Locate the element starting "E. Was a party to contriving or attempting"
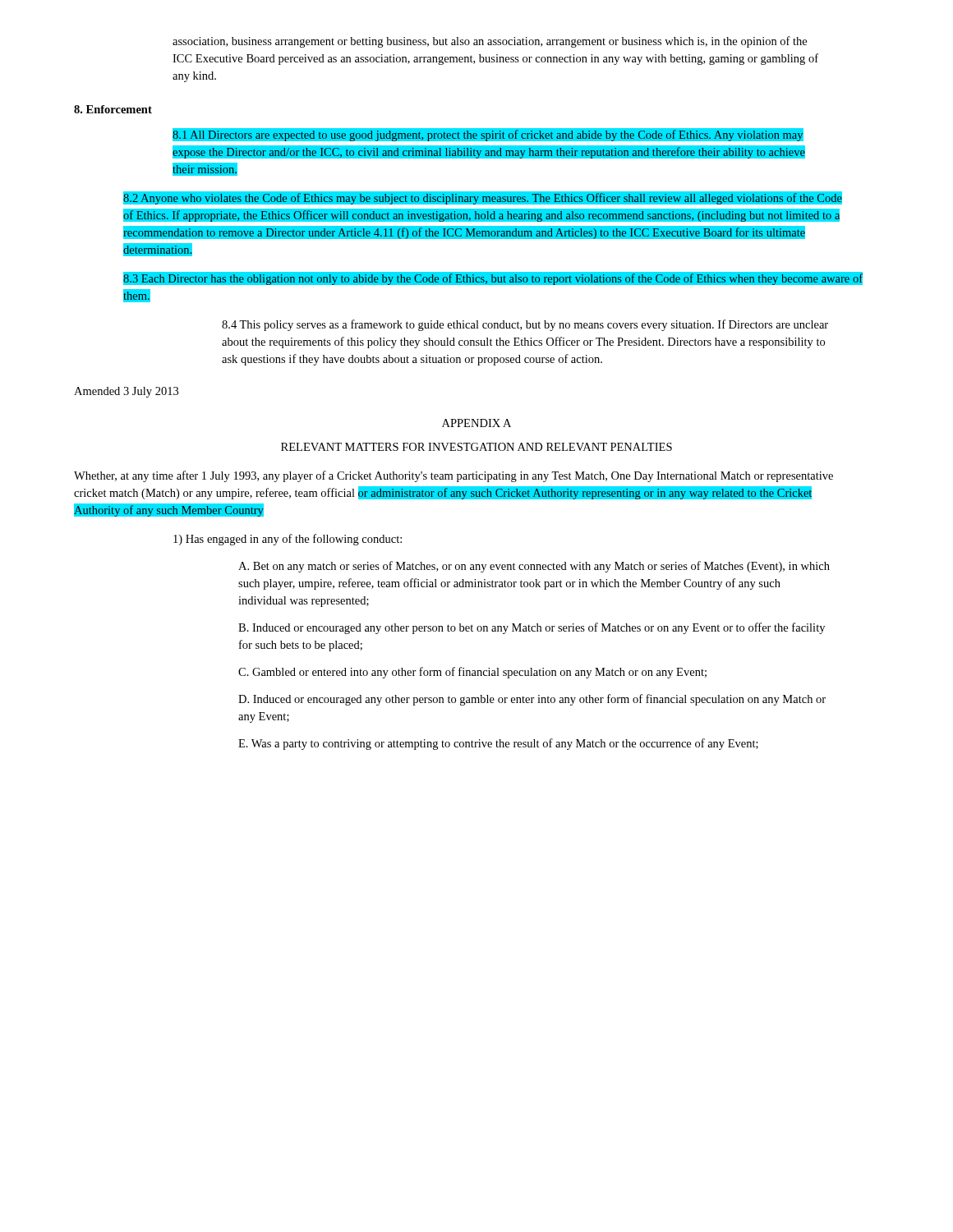 pos(499,744)
